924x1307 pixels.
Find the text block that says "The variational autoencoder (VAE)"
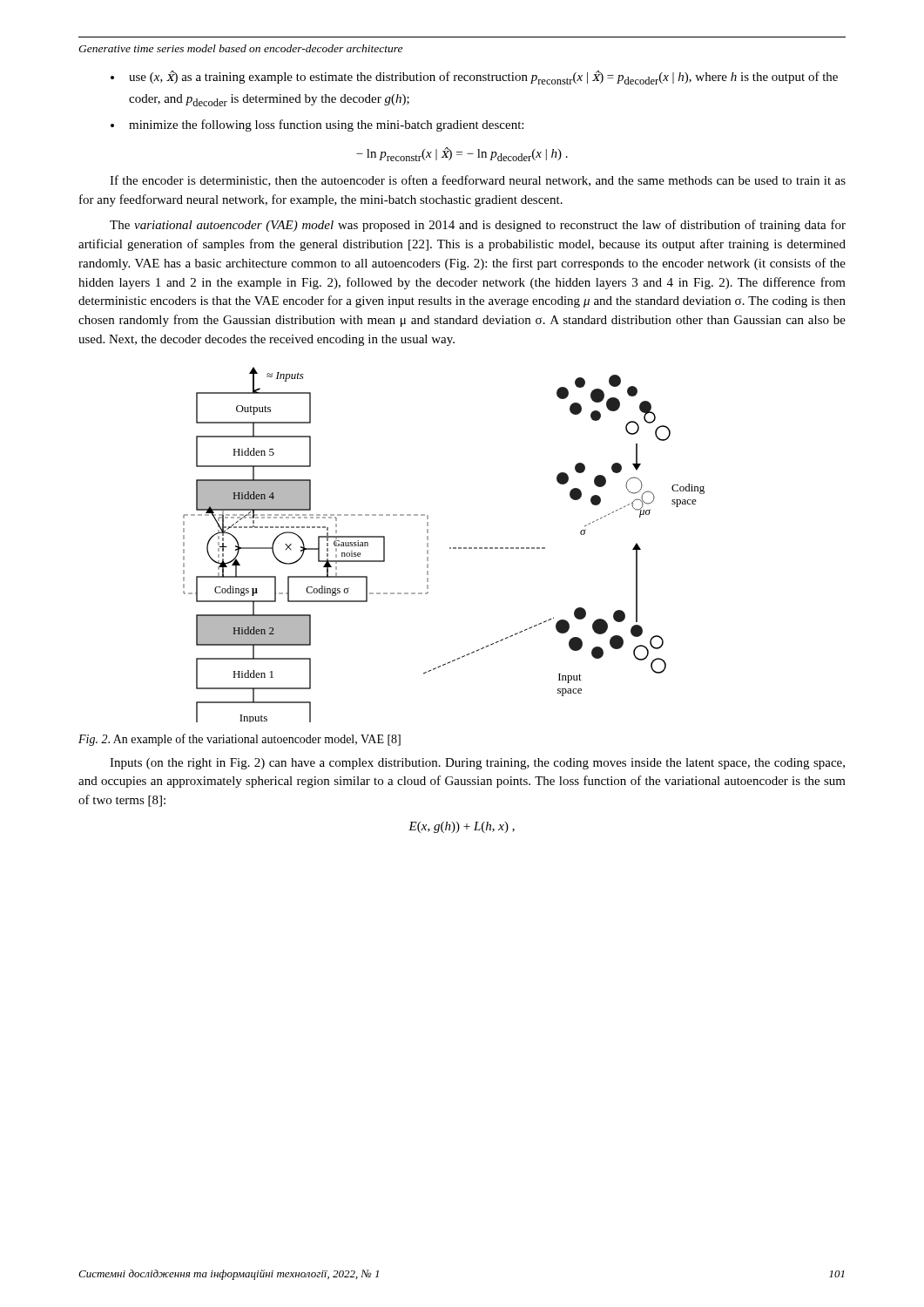tap(462, 283)
